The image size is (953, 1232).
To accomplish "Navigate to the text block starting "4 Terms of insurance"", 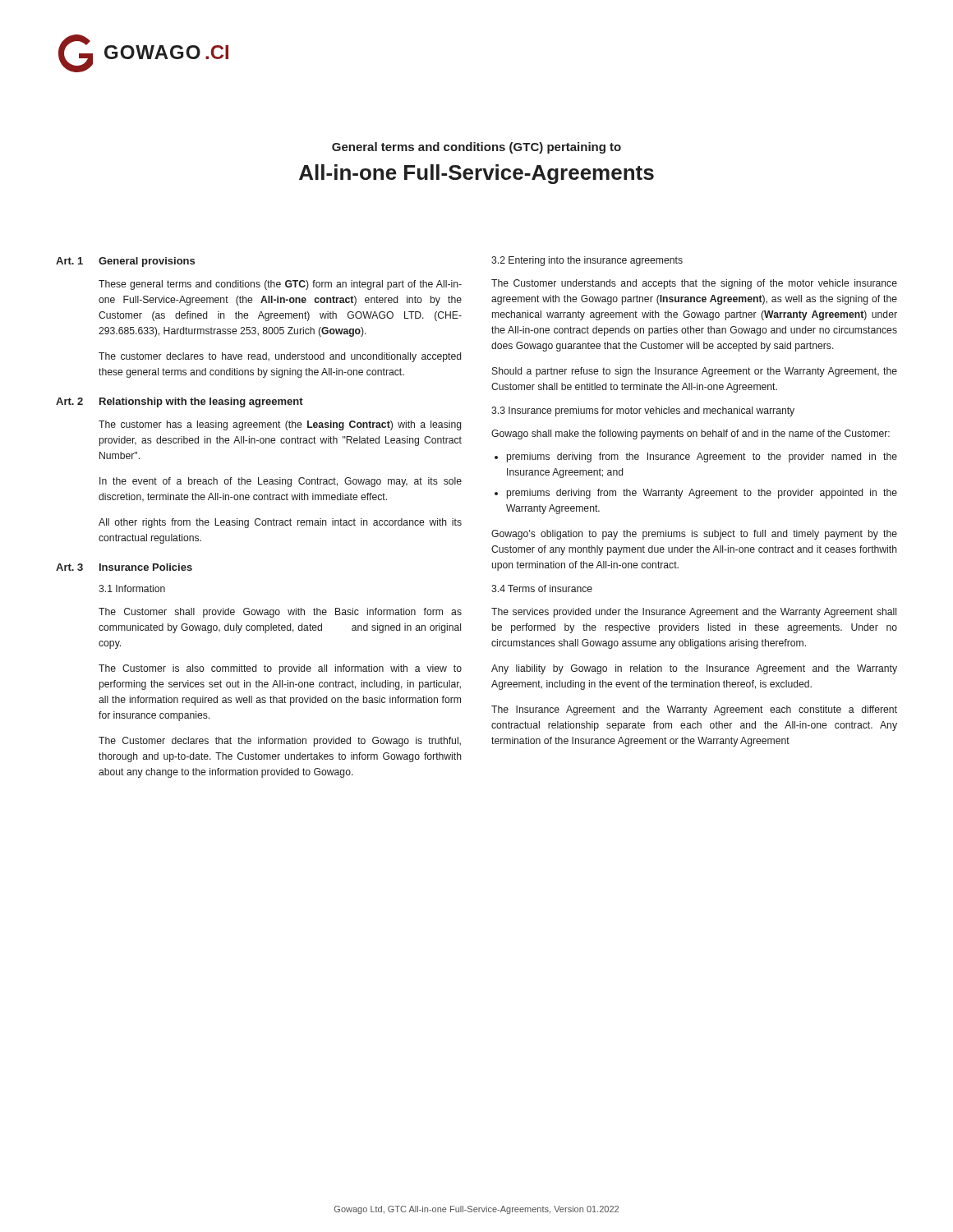I will (542, 589).
